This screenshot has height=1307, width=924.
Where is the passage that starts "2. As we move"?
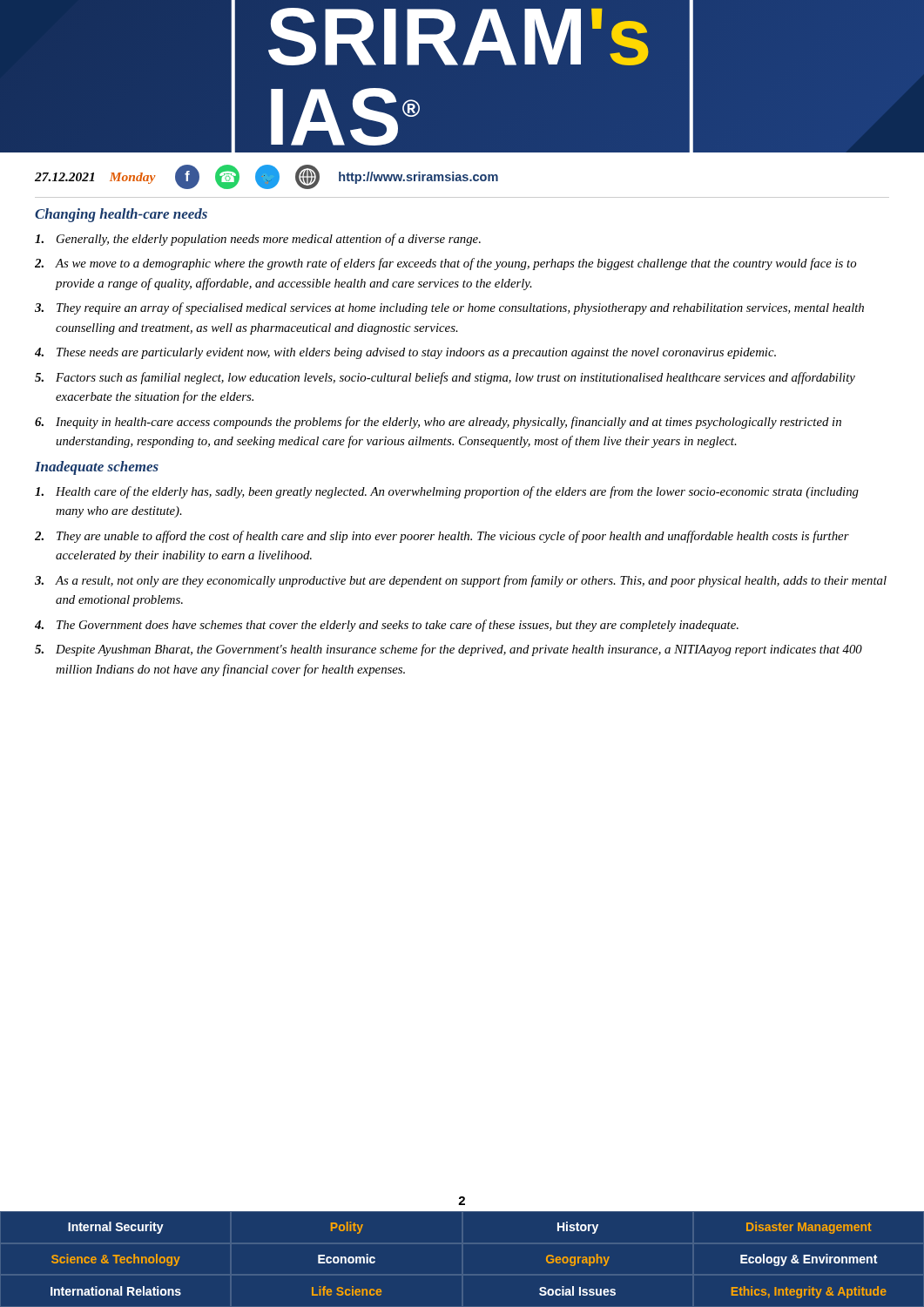coord(462,274)
